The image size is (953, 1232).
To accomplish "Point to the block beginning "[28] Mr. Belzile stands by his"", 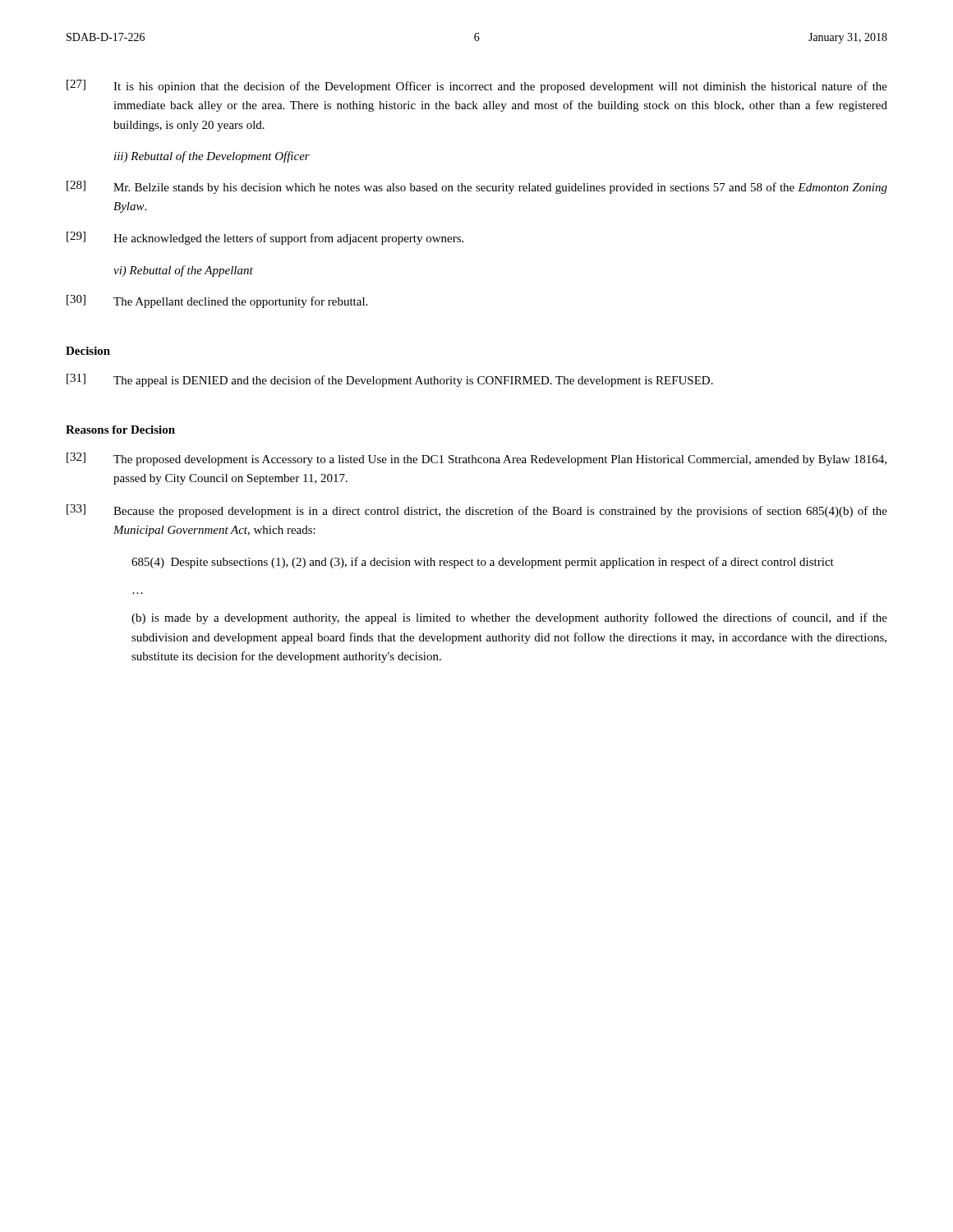I will tap(476, 197).
